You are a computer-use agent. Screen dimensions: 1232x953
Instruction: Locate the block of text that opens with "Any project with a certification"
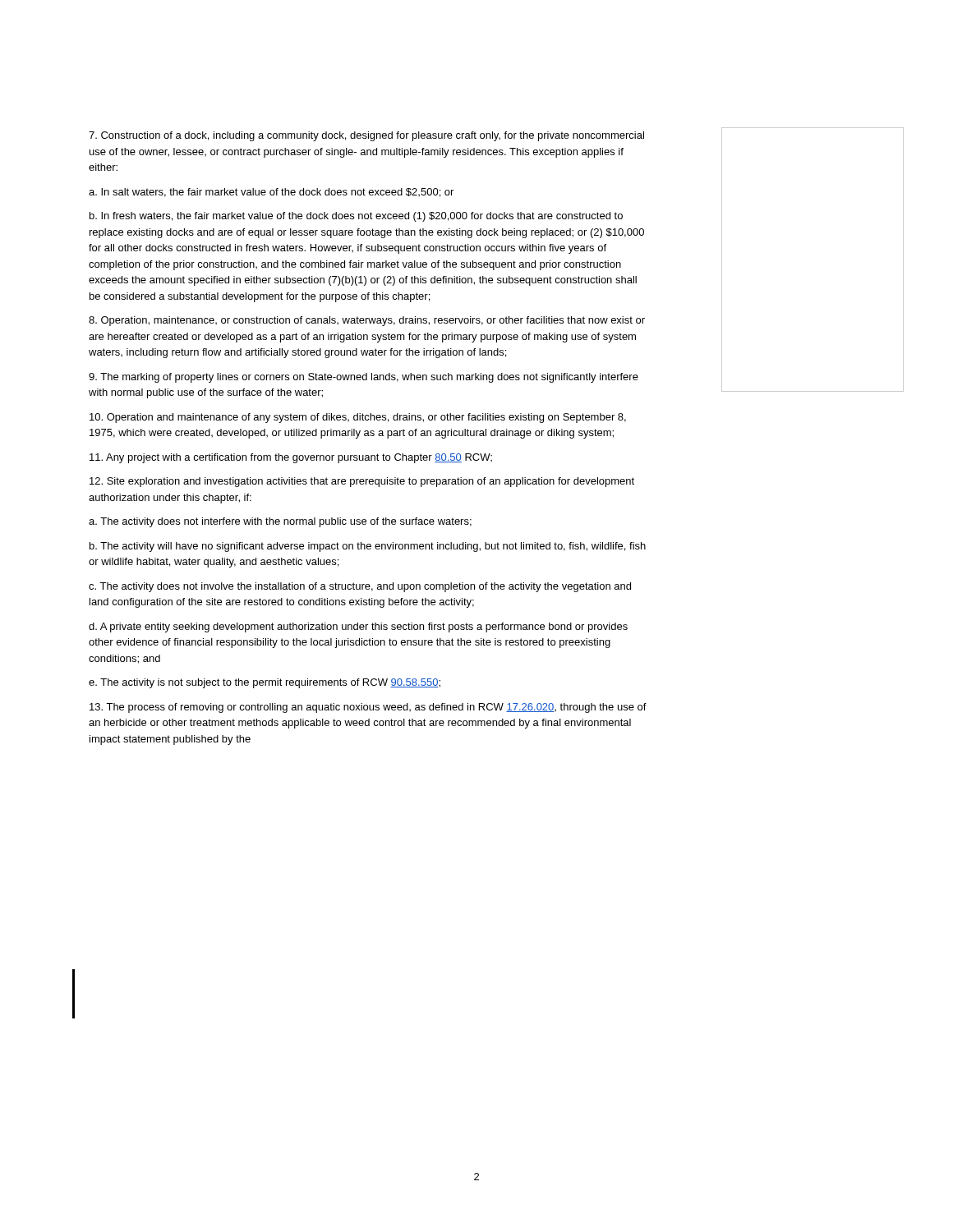(x=368, y=457)
